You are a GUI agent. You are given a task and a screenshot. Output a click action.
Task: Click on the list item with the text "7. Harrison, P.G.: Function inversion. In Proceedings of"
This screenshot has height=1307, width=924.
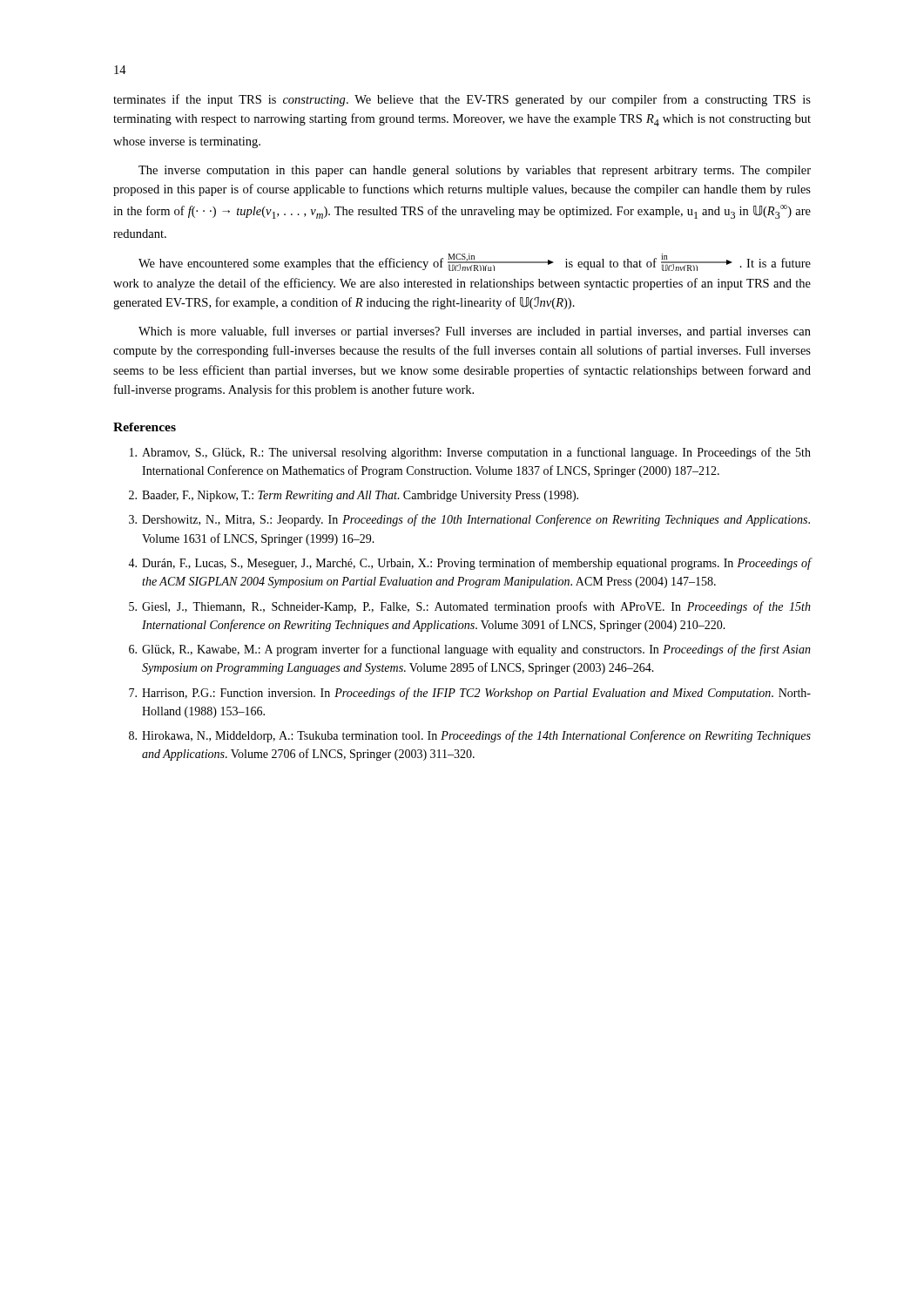pos(462,702)
